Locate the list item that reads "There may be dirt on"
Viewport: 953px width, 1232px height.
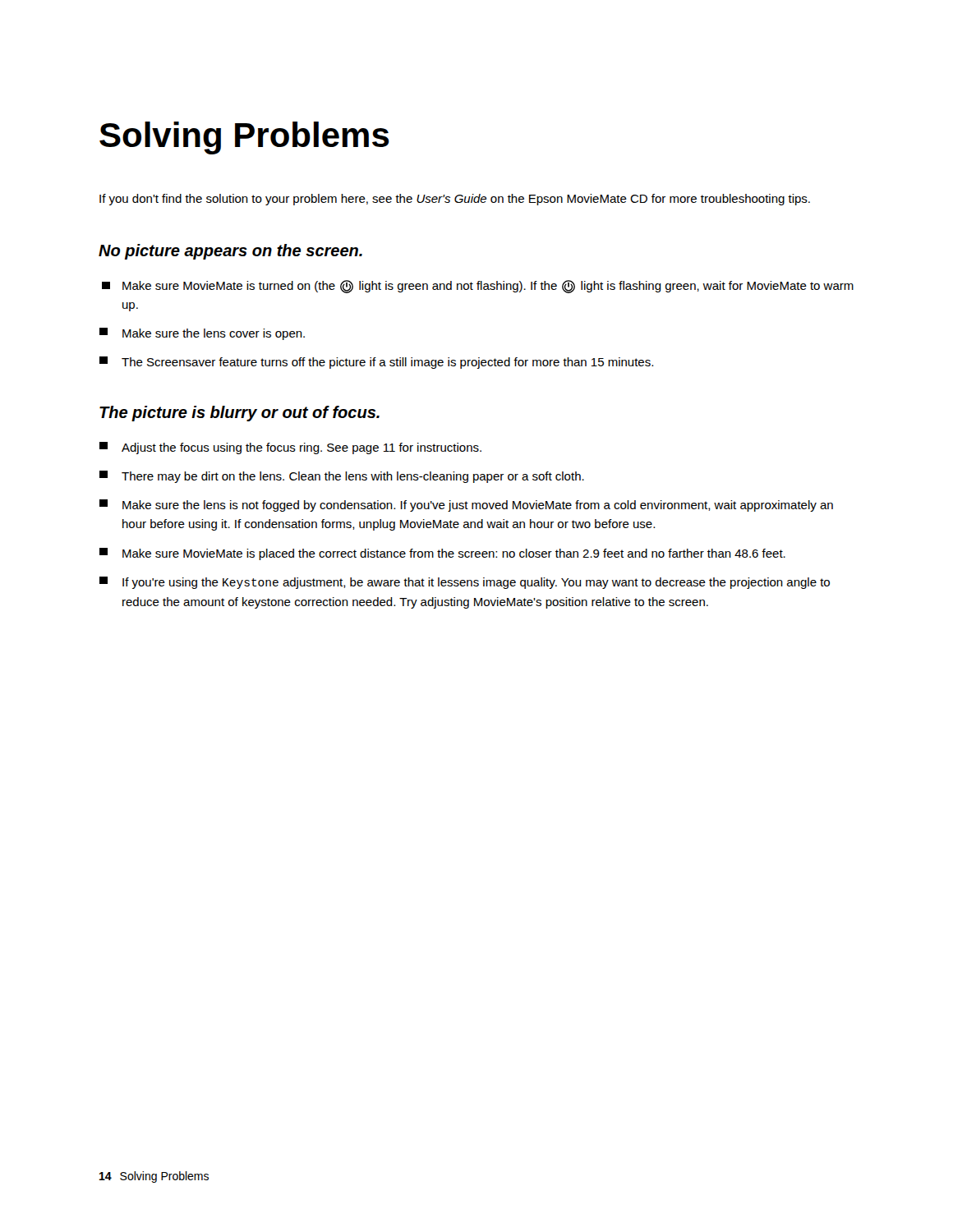coord(476,476)
